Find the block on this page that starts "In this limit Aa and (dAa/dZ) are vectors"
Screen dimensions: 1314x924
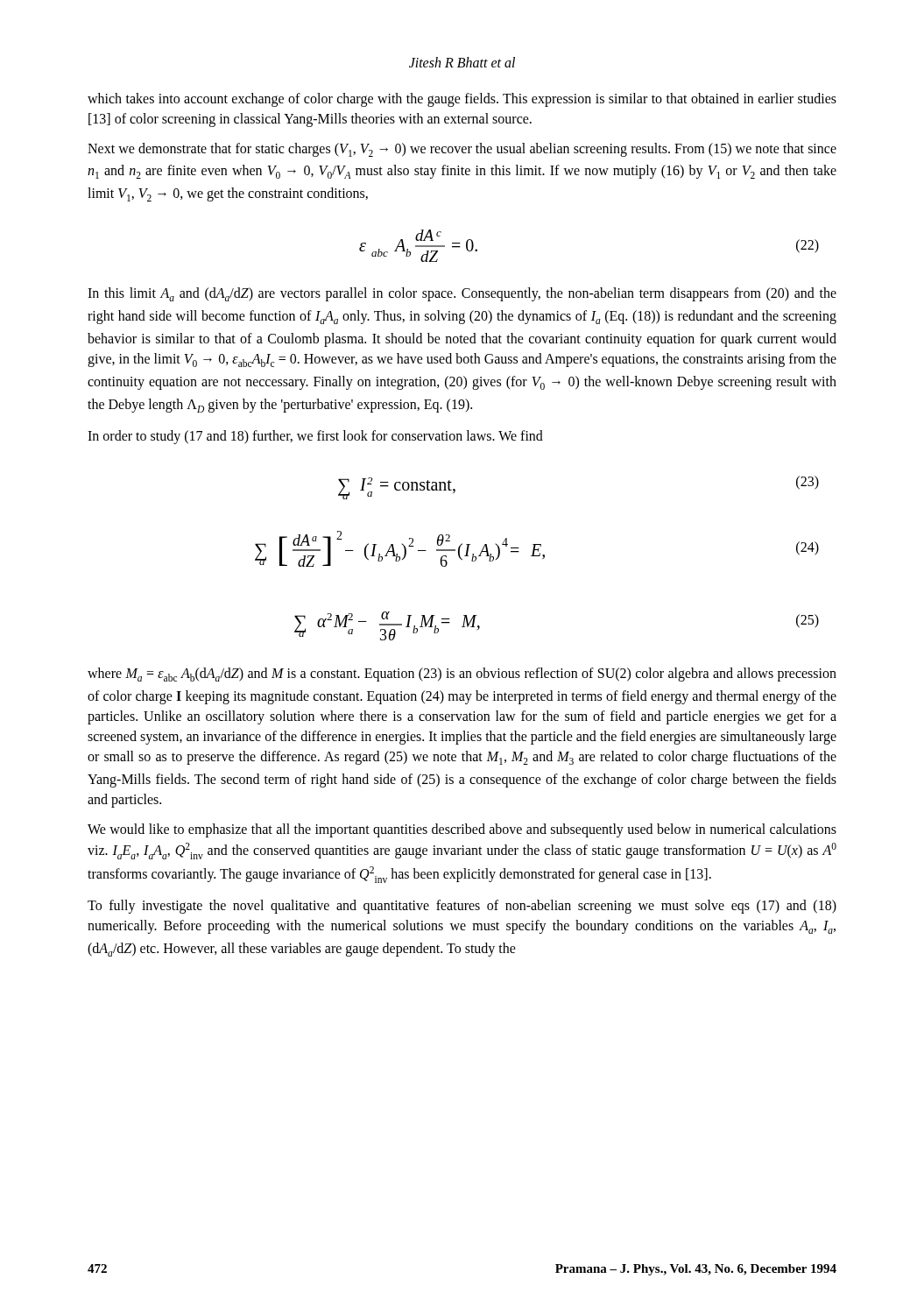pos(462,350)
